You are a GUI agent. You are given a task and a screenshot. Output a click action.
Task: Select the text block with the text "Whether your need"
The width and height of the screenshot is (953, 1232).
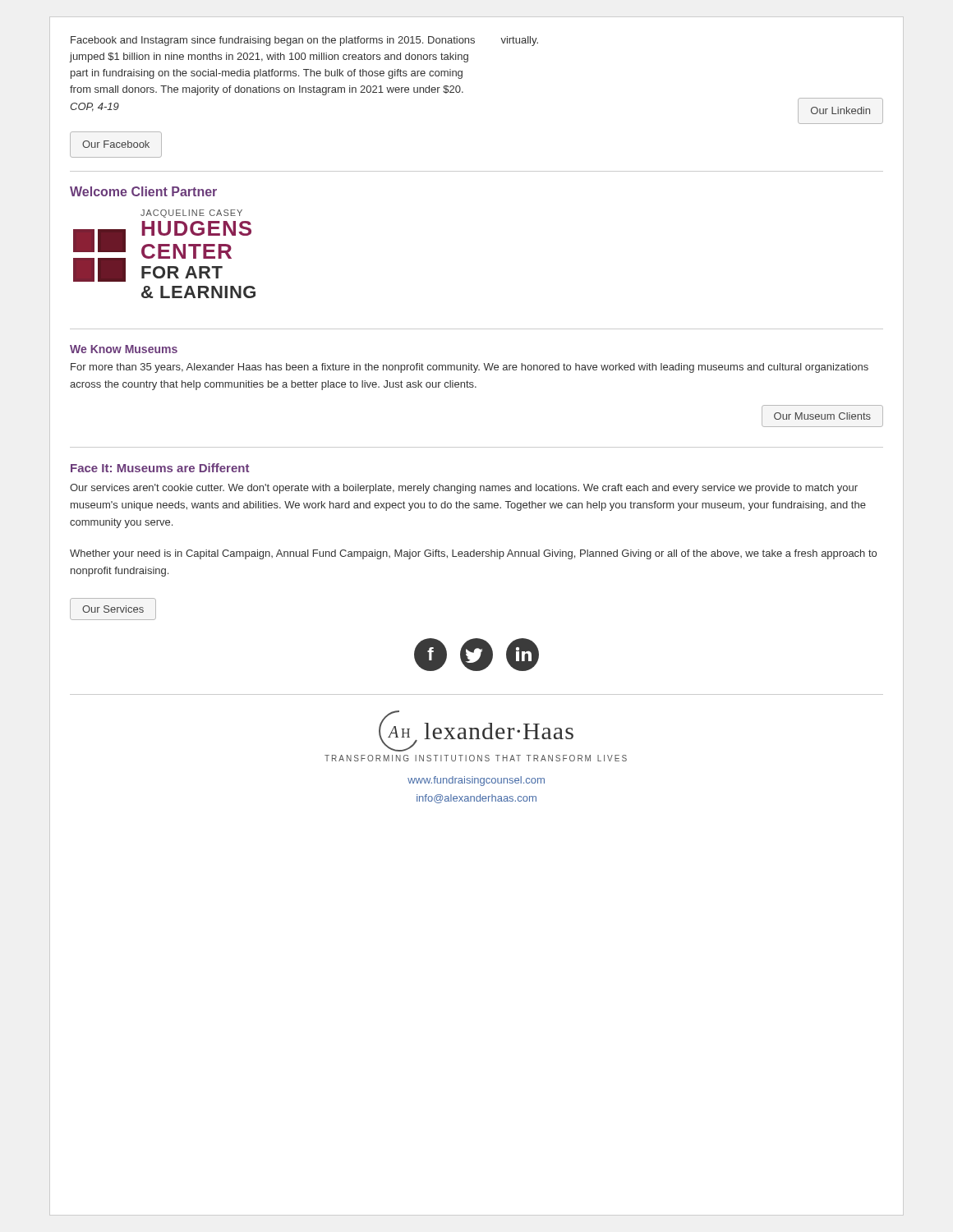click(474, 562)
